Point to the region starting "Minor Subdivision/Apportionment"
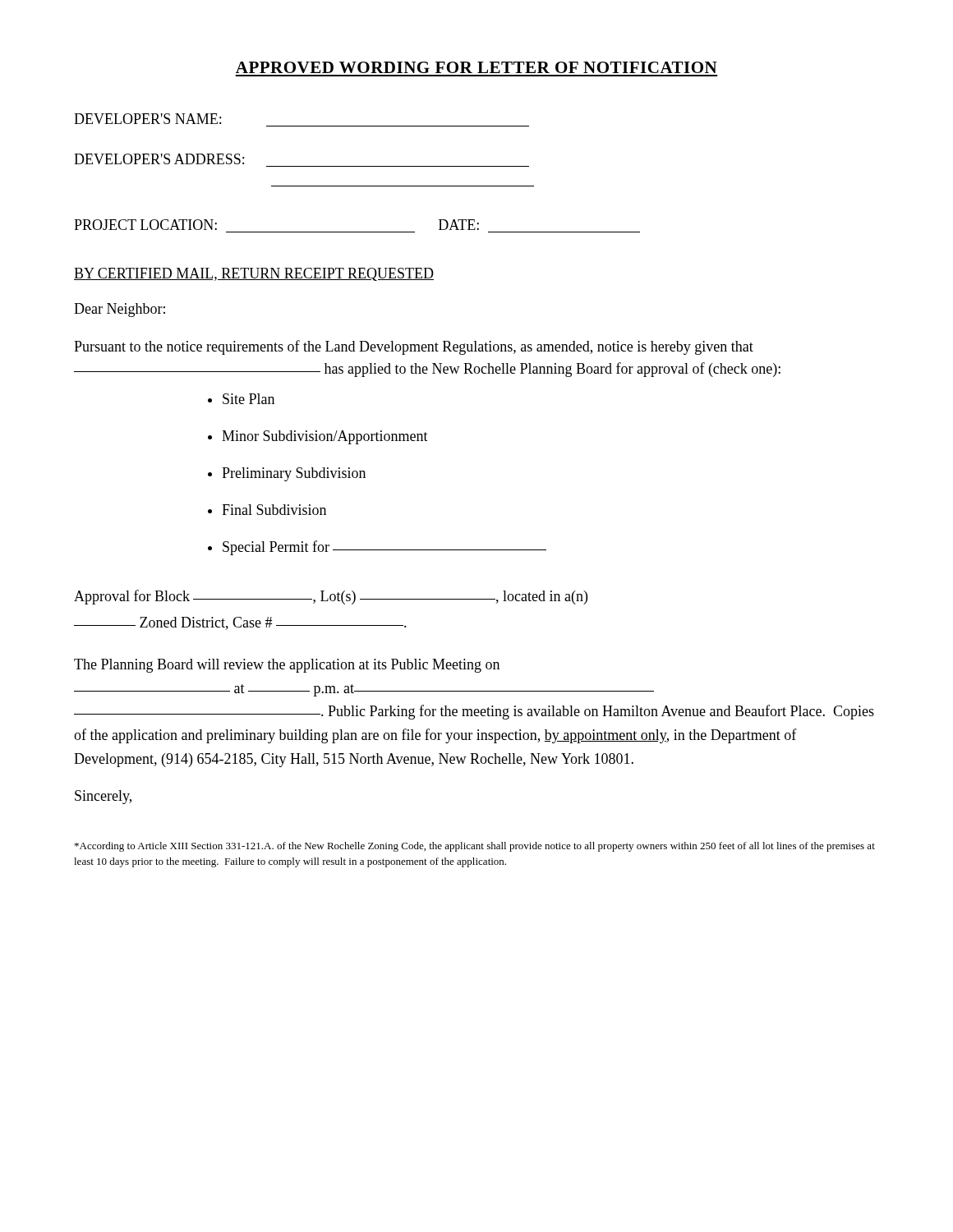 [325, 436]
